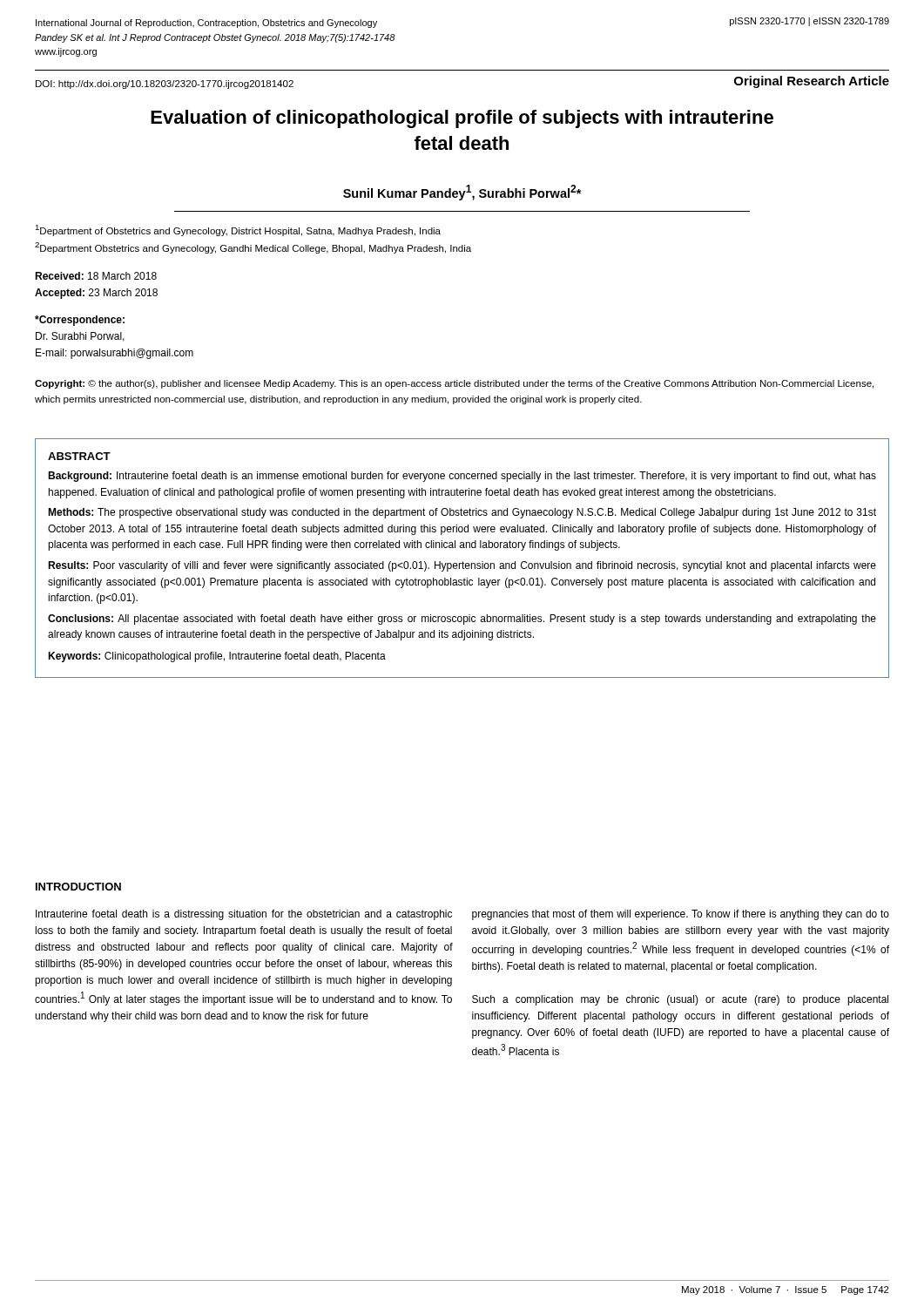
Task: Click on the region starting "Correspondence: Dr. Surabhi"
Action: coord(114,336)
